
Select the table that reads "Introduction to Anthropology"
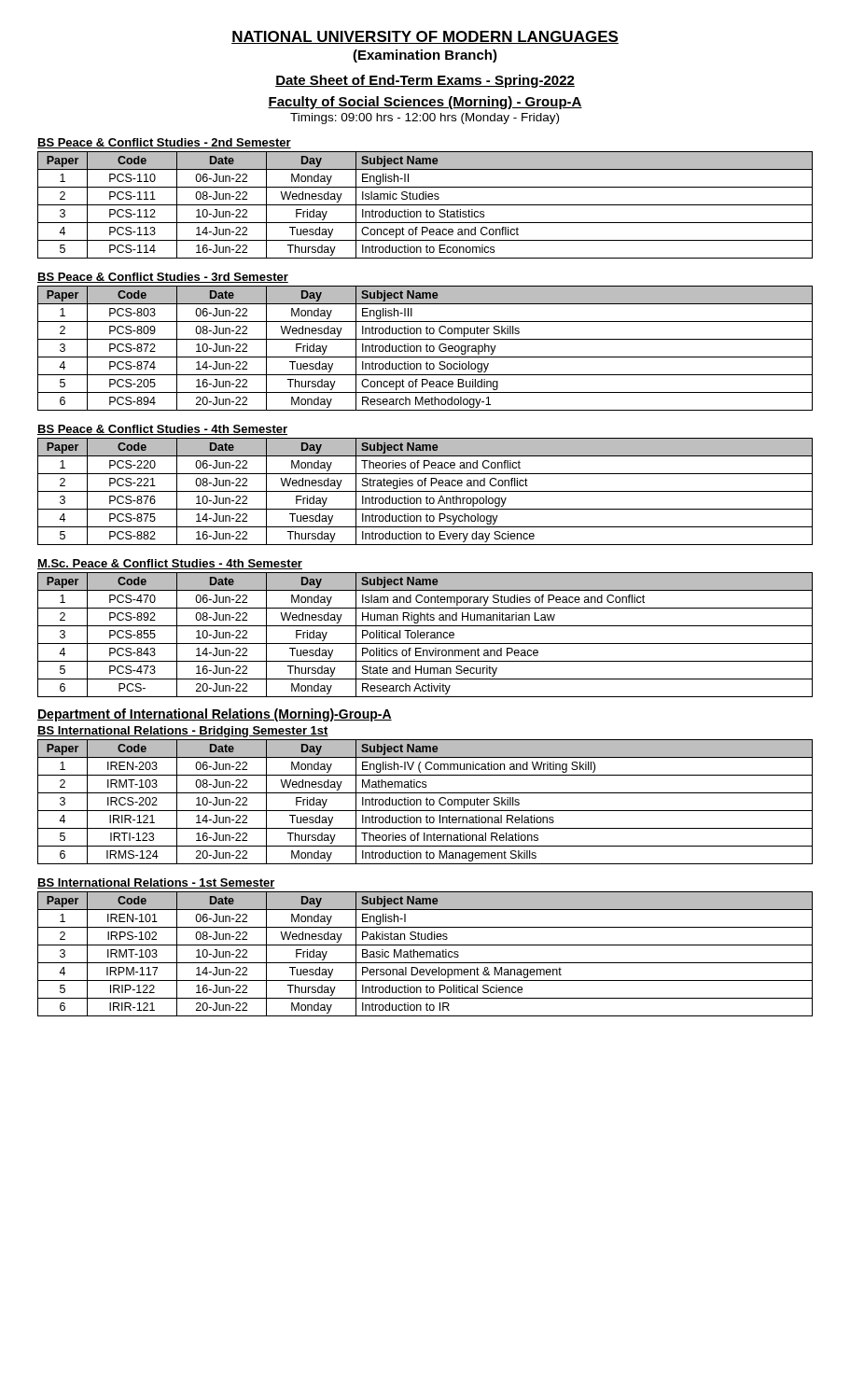pos(425,491)
